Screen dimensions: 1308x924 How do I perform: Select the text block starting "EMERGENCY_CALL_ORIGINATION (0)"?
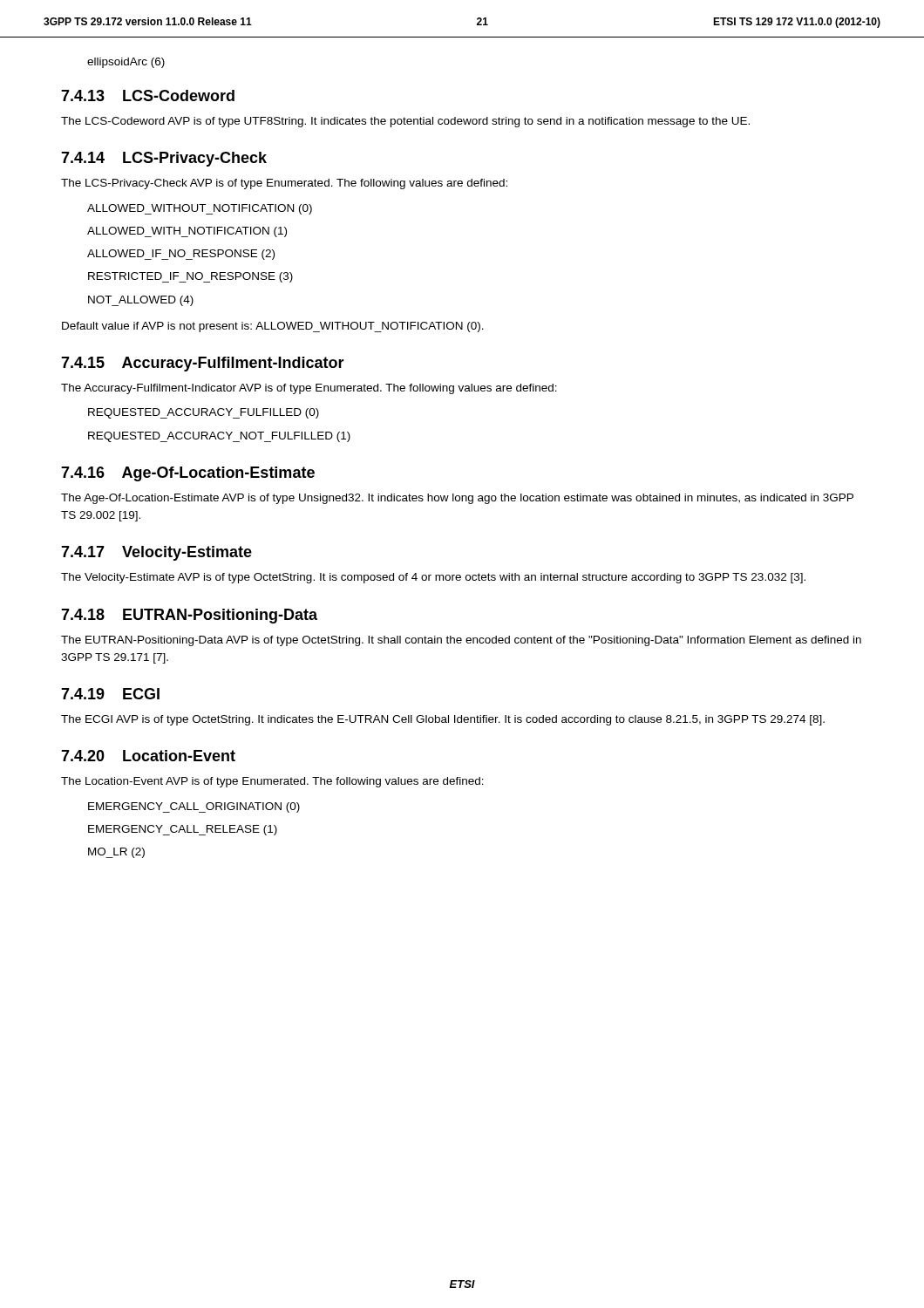[x=194, y=806]
